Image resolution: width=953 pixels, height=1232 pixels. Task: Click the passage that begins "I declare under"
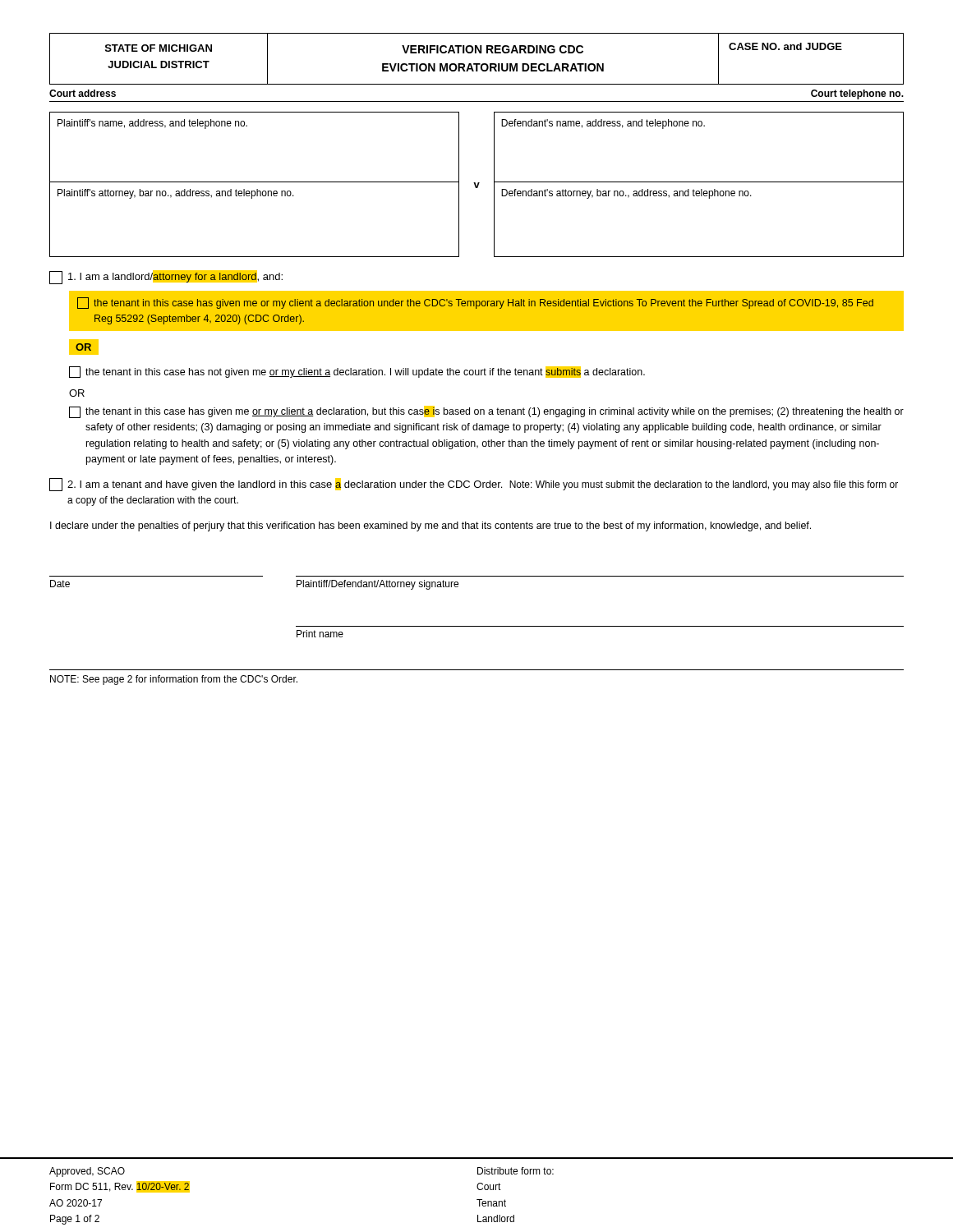point(431,525)
